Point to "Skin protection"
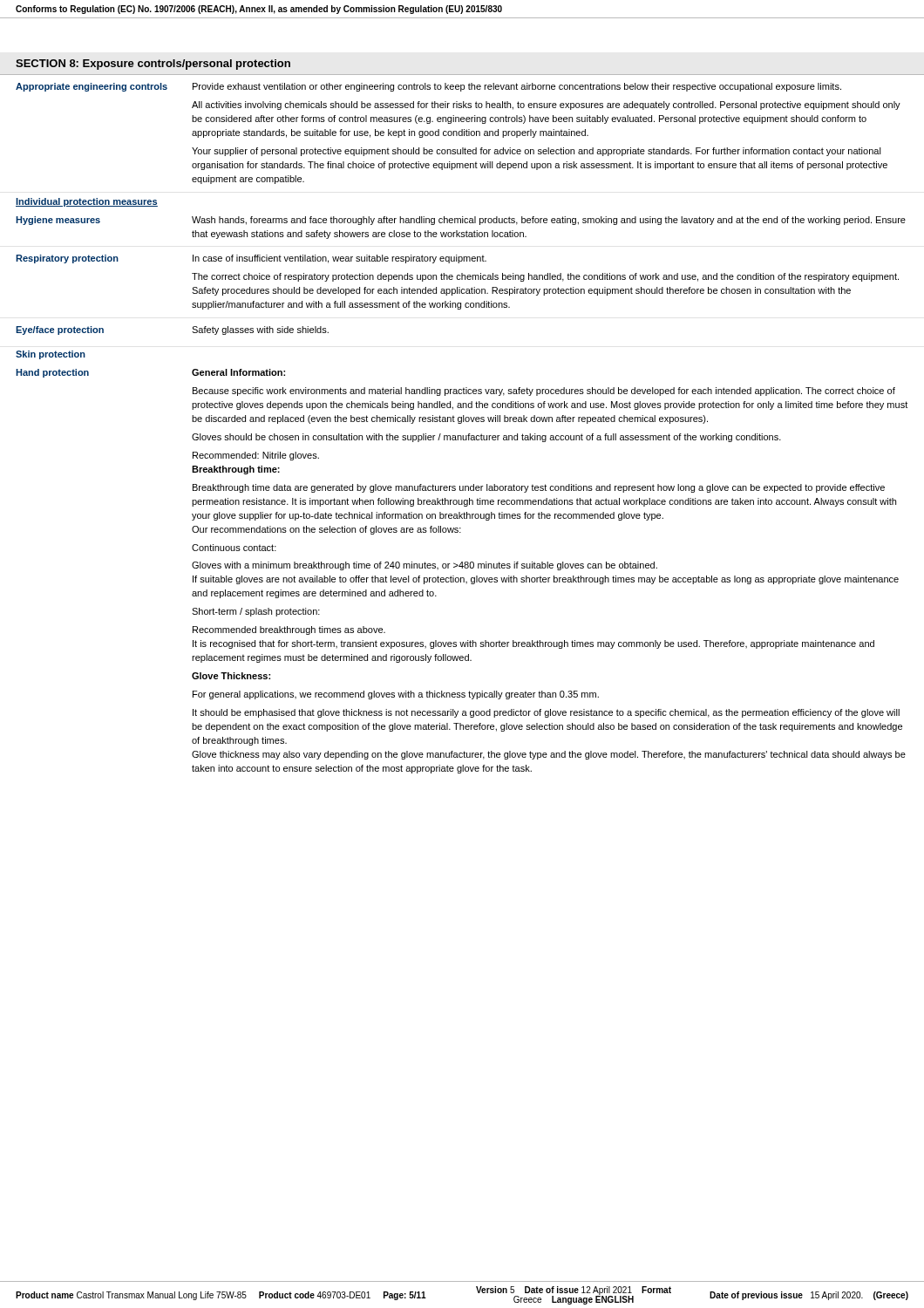 point(51,355)
